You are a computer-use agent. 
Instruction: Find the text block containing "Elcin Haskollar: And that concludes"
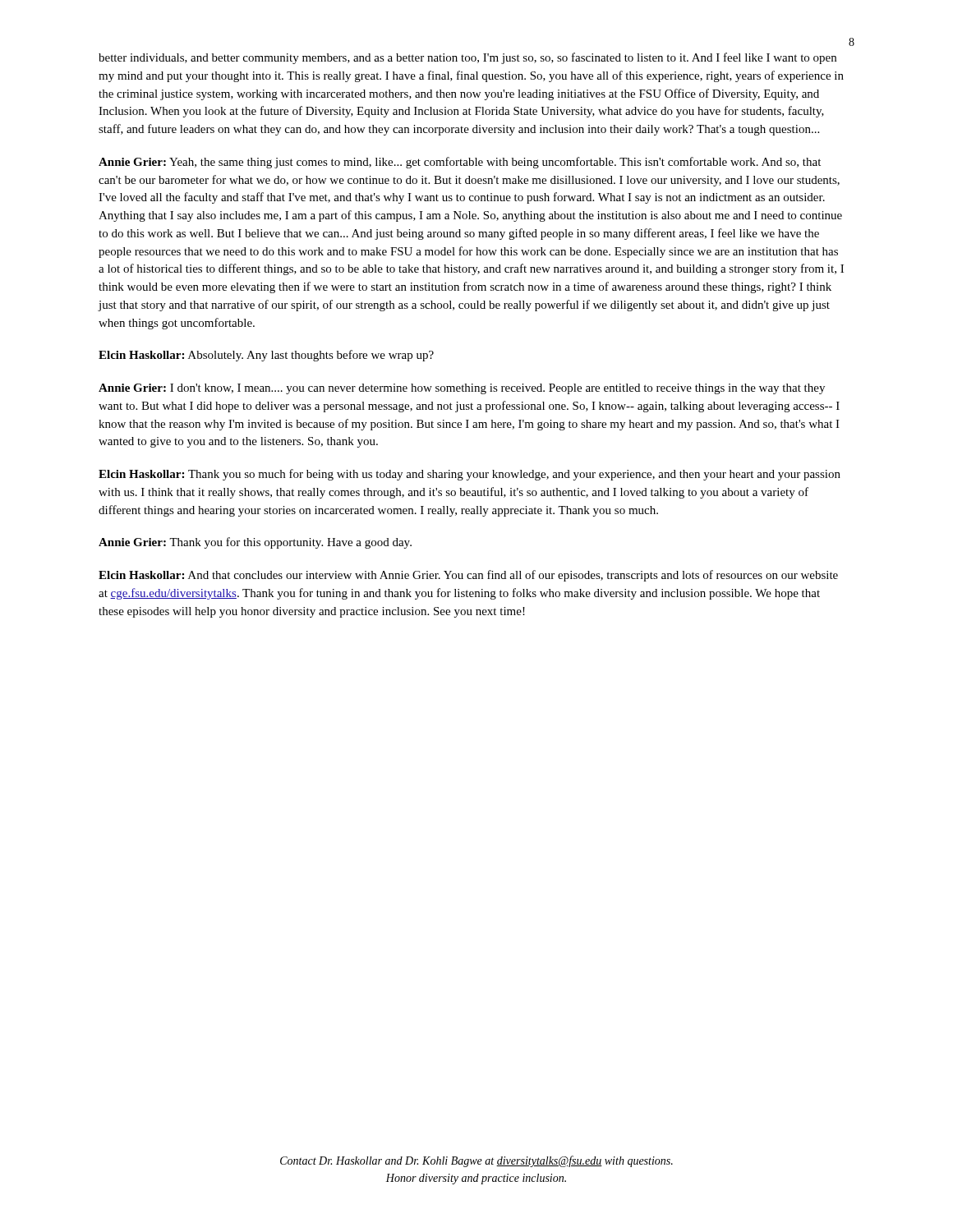[x=468, y=593]
